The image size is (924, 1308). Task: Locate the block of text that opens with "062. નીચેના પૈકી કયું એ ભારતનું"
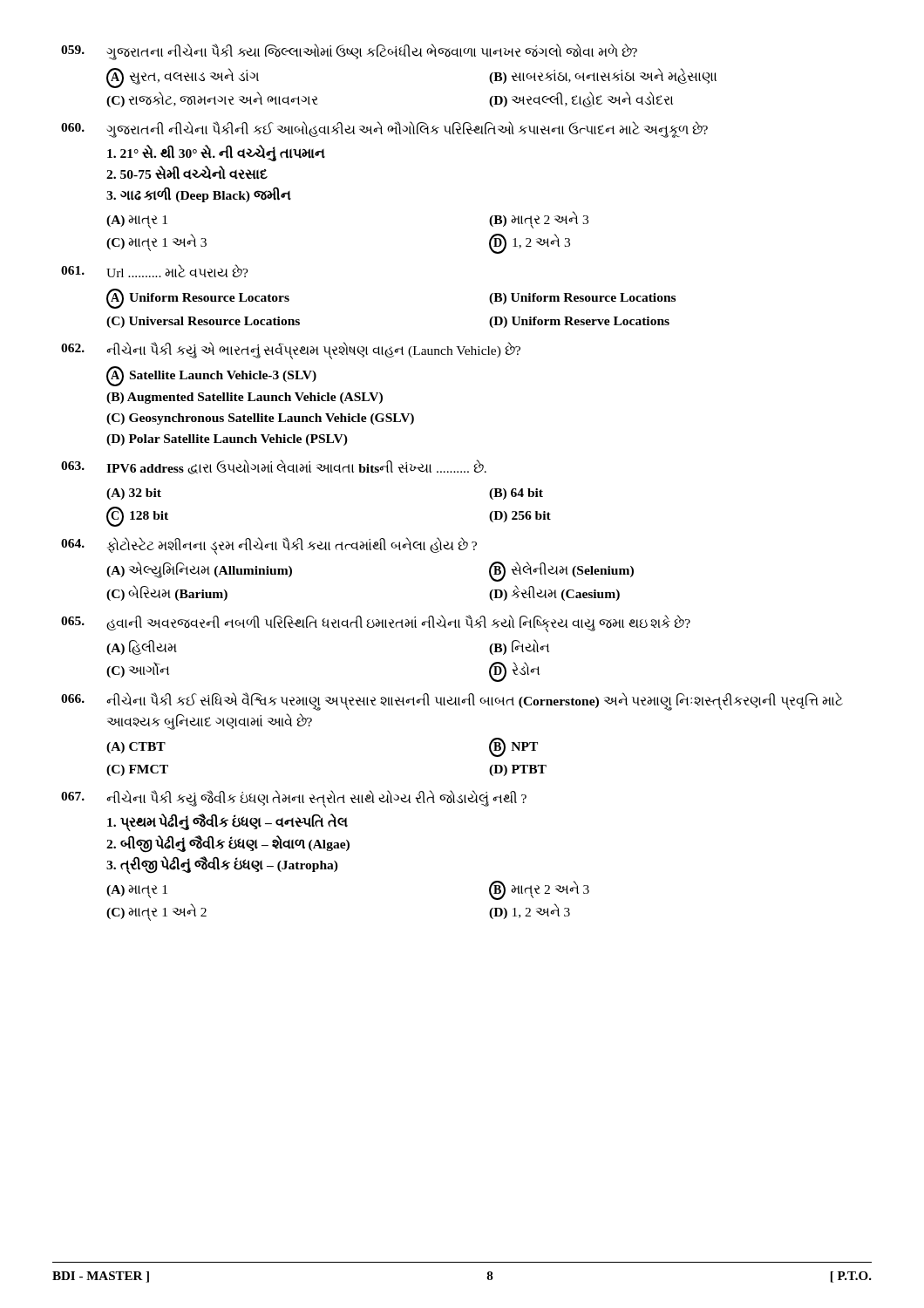click(x=291, y=351)
